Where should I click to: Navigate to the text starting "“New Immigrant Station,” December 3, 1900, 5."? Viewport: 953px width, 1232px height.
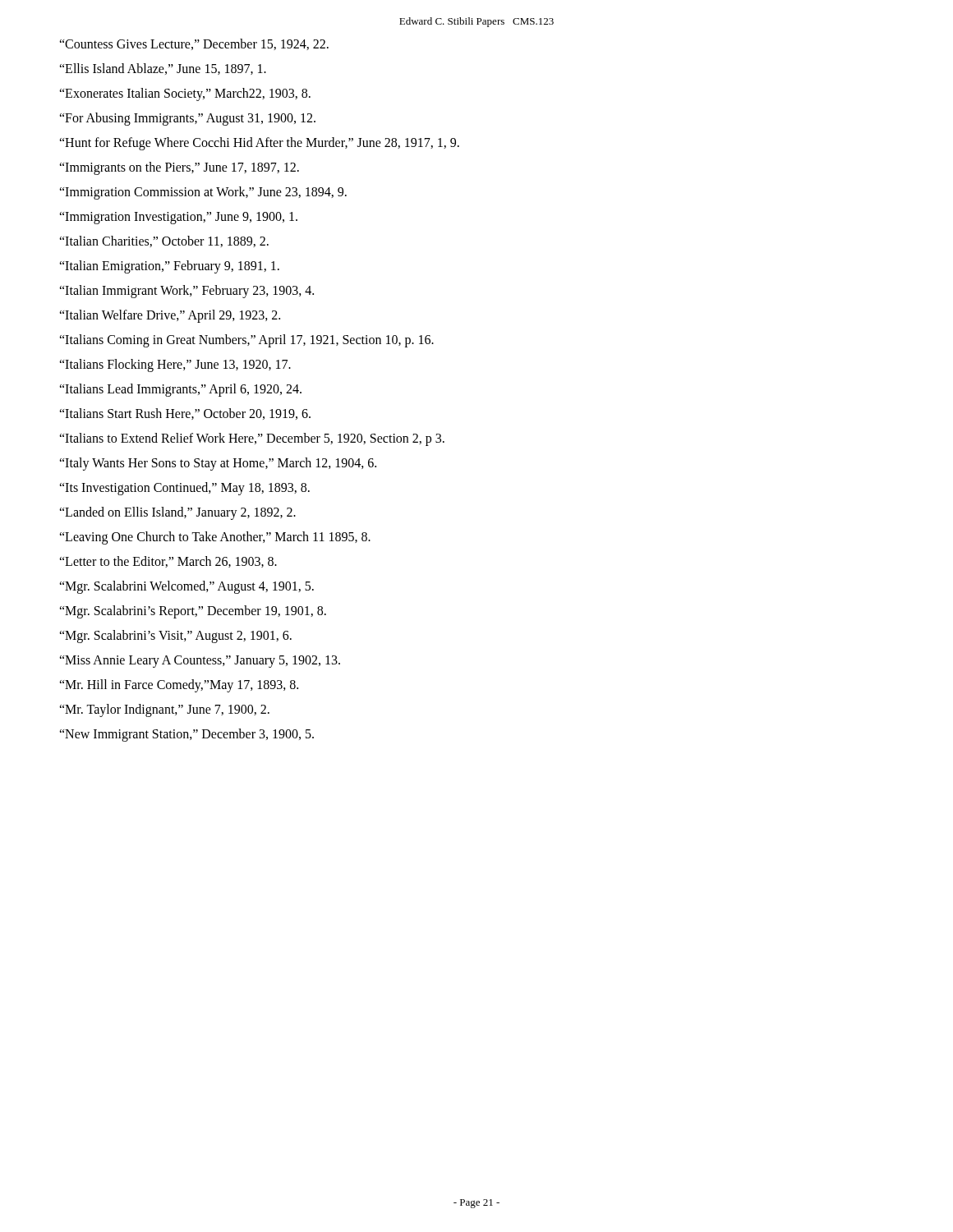(x=187, y=734)
